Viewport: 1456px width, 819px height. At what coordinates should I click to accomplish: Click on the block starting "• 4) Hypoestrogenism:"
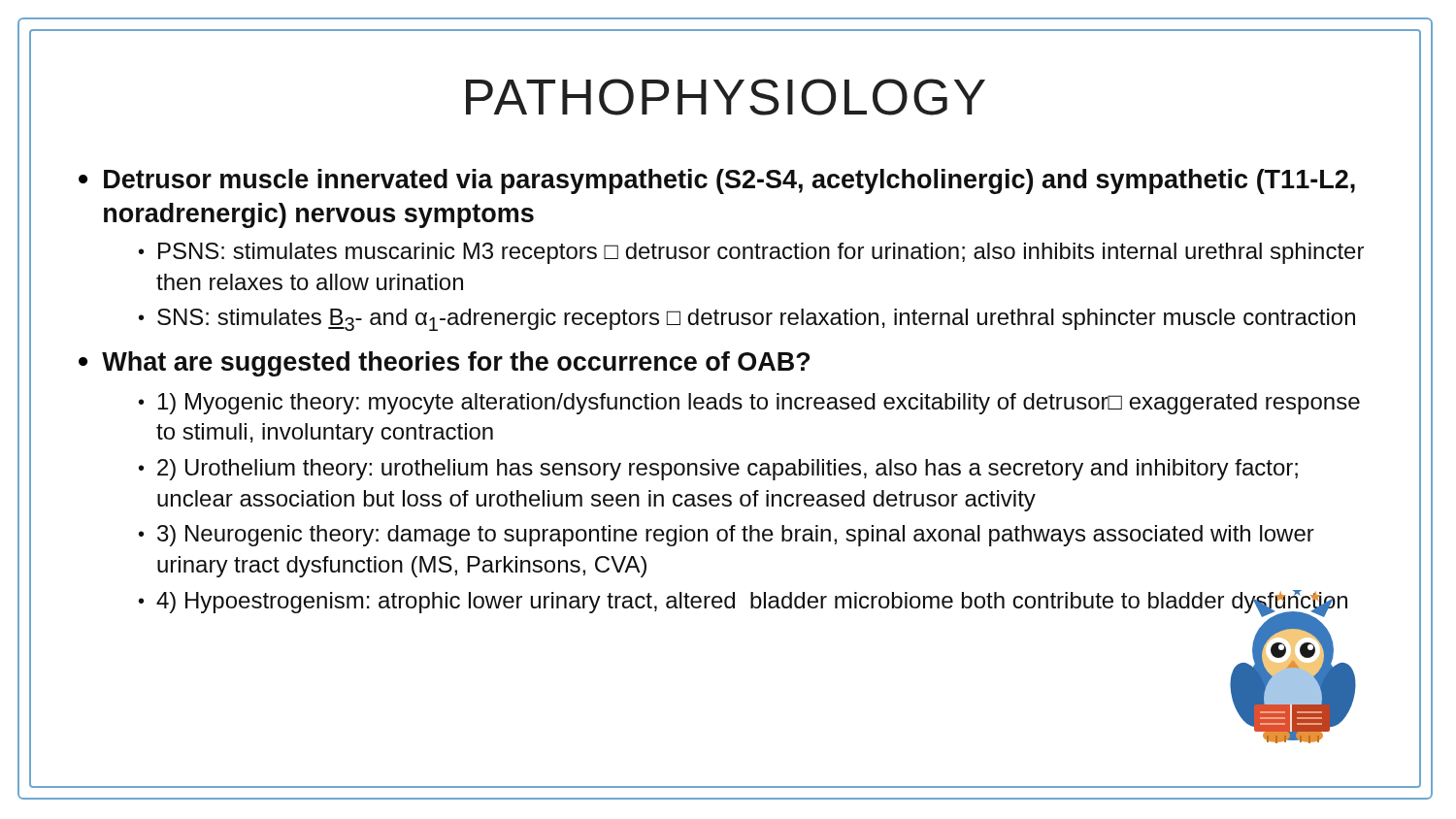755,600
